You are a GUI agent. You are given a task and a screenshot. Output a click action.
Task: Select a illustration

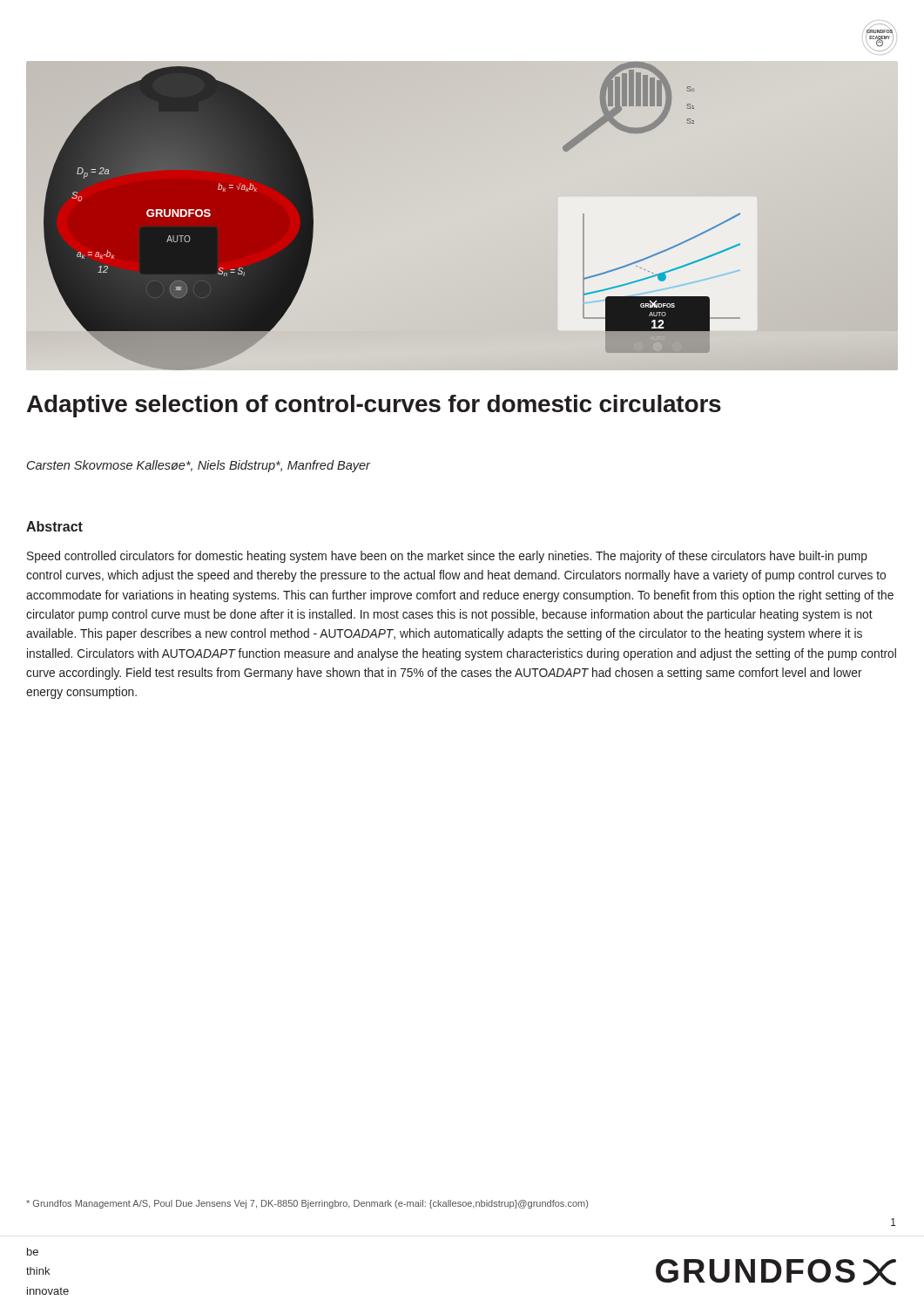(x=462, y=216)
